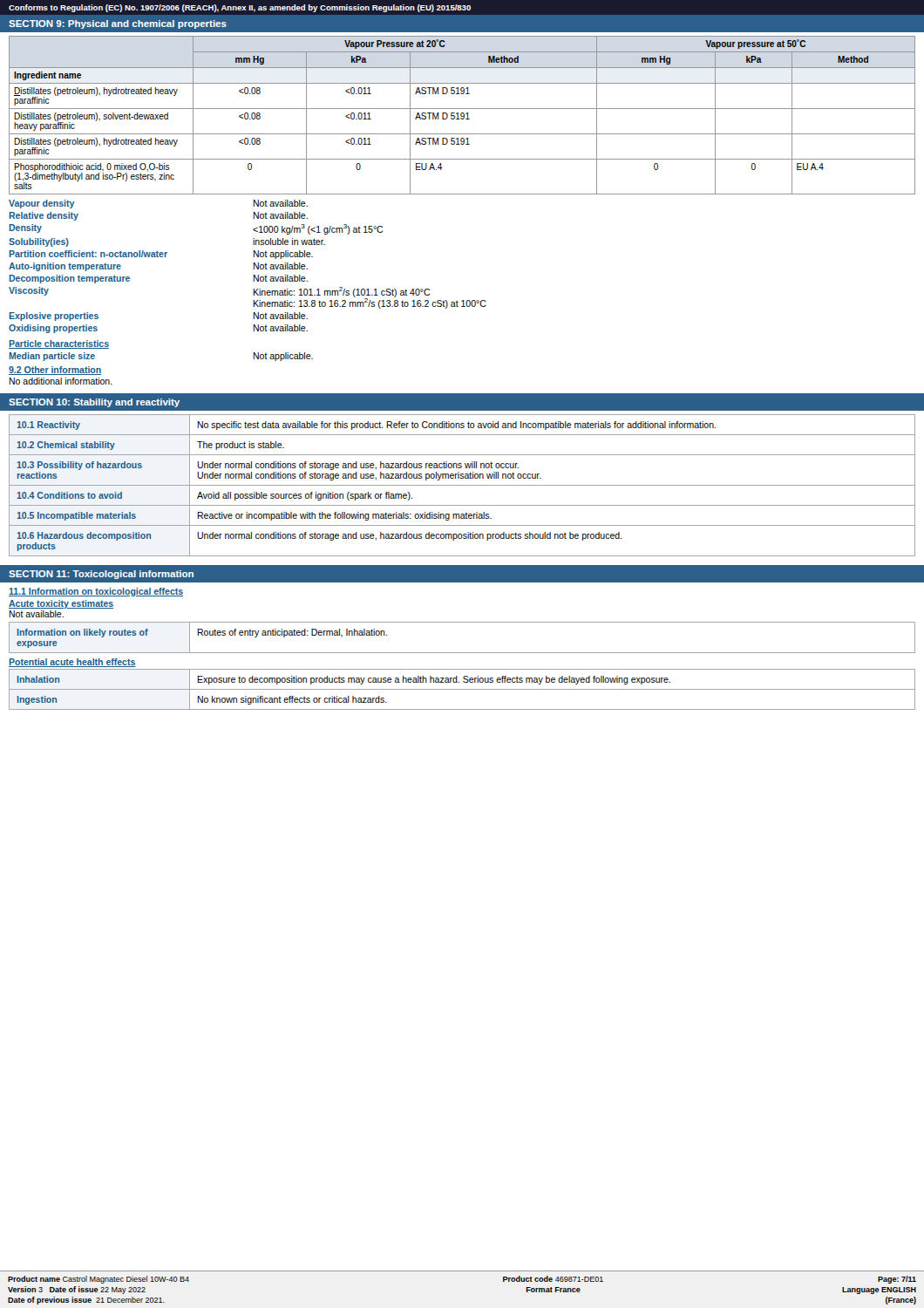Select the table that reads "No known significant"
This screenshot has height=1308, width=924.
[x=462, y=689]
